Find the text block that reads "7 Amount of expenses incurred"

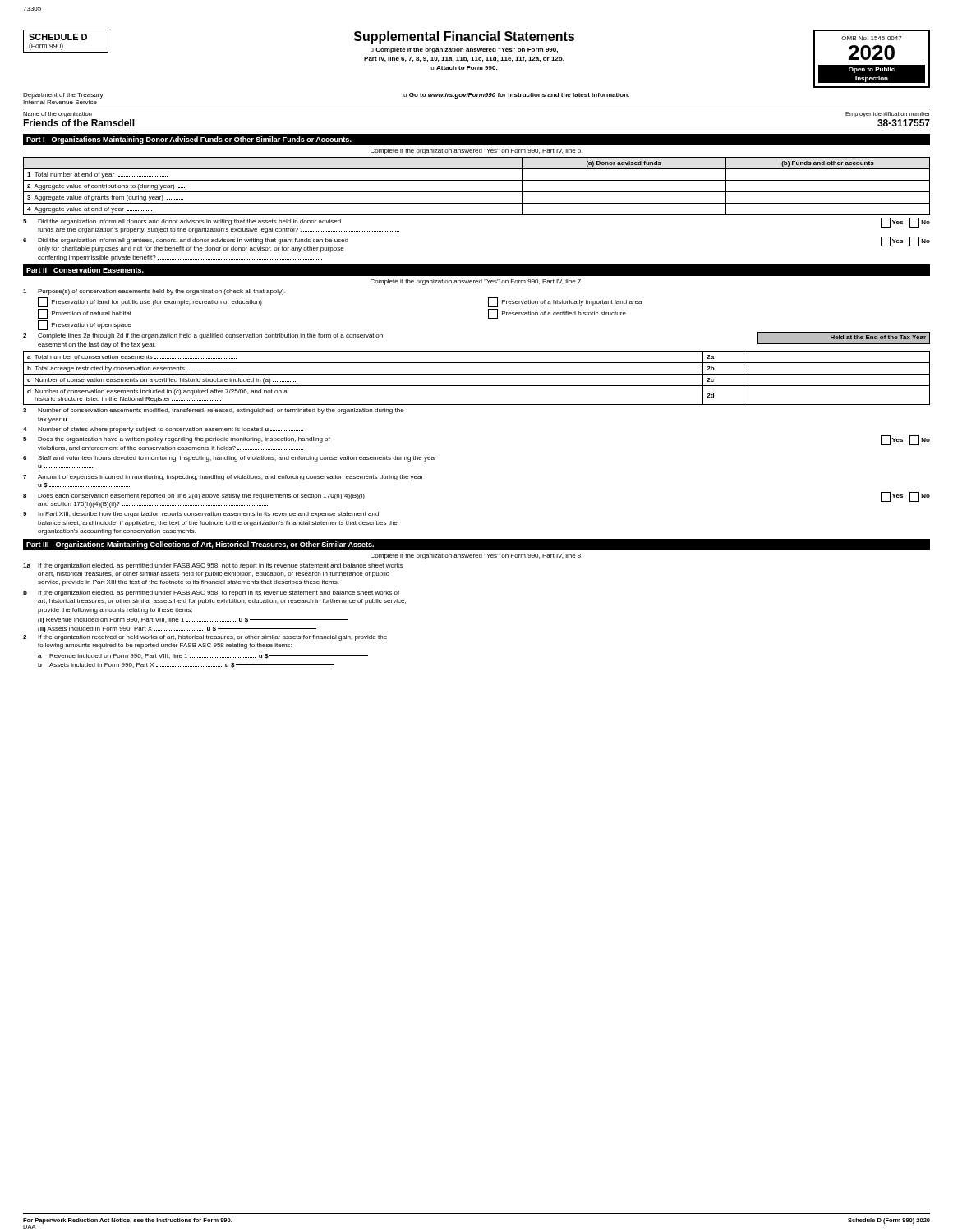coord(223,478)
